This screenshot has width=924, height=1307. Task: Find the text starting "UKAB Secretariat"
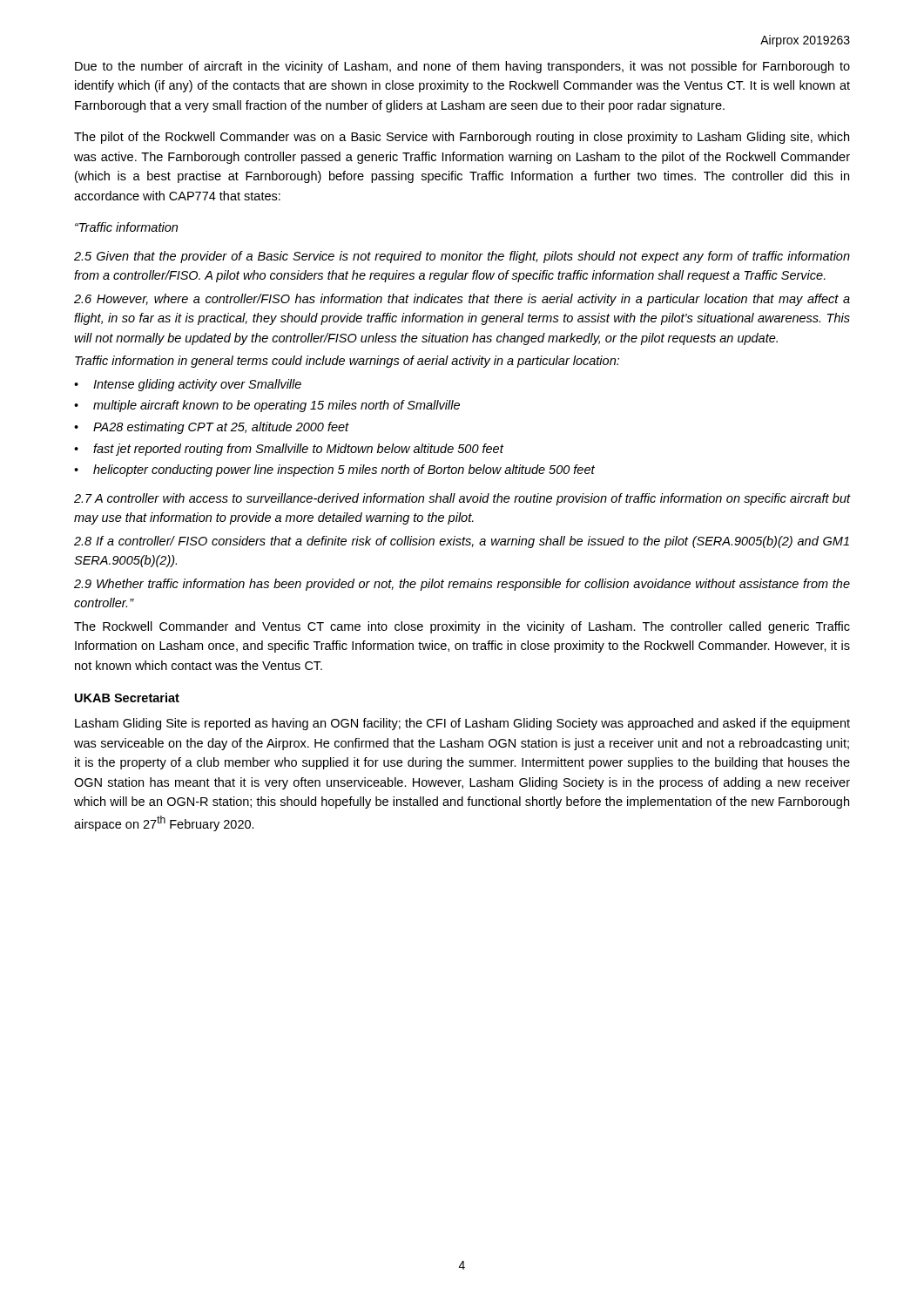(127, 698)
